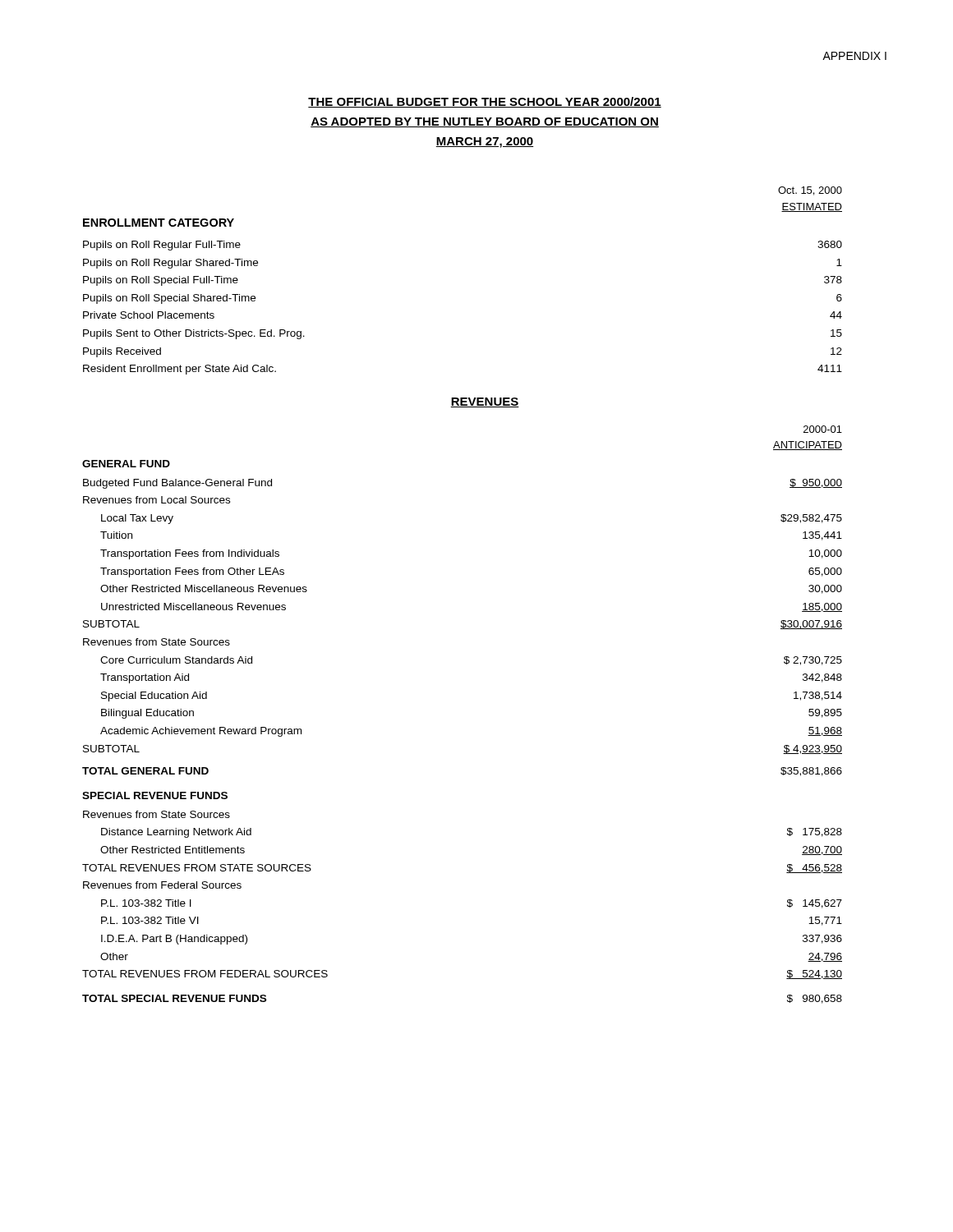953x1232 pixels.
Task: Click on the region starting "Core Curriculum Standards Aid"
Action: pos(176,661)
